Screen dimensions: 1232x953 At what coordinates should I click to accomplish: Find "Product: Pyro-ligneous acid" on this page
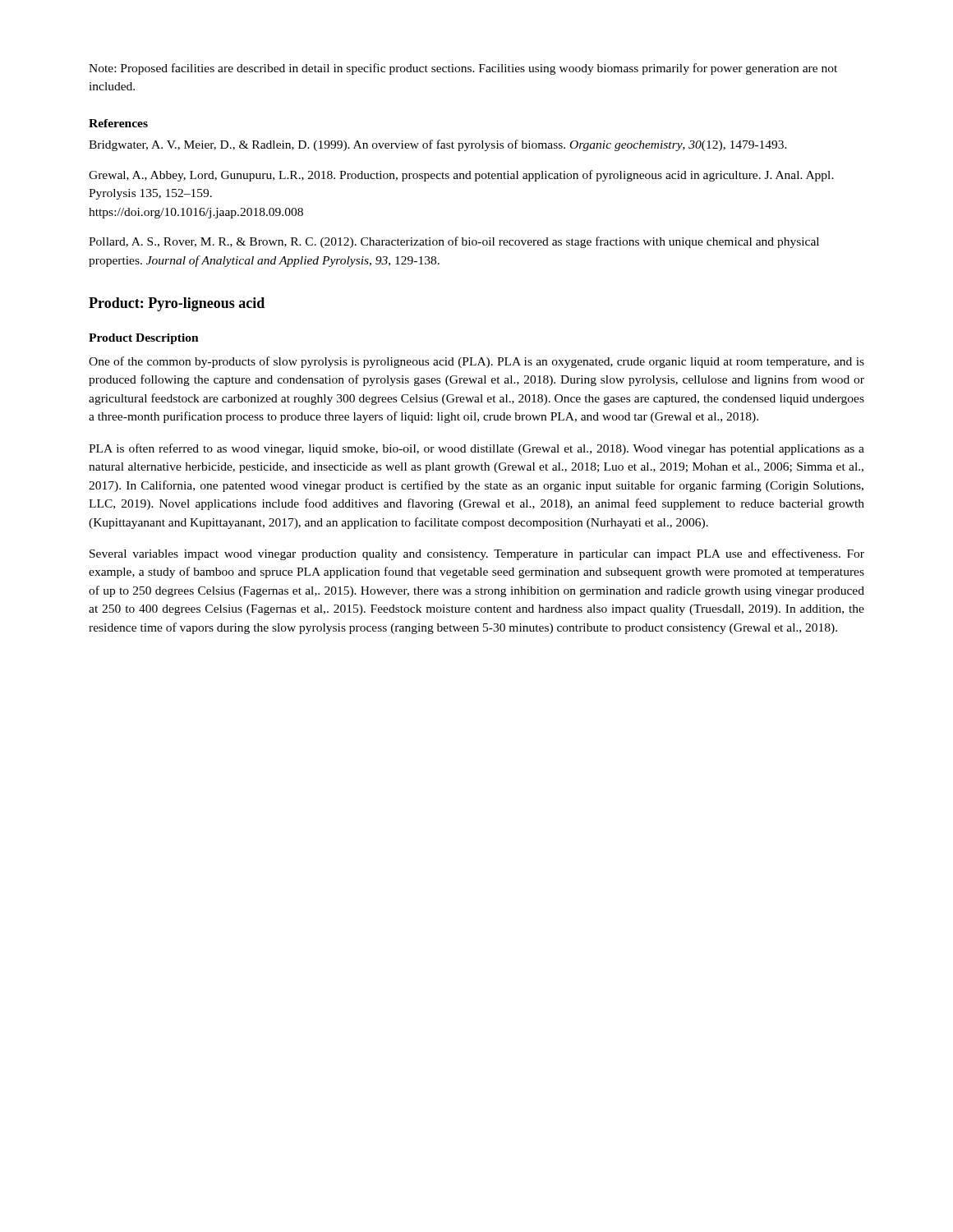[177, 303]
